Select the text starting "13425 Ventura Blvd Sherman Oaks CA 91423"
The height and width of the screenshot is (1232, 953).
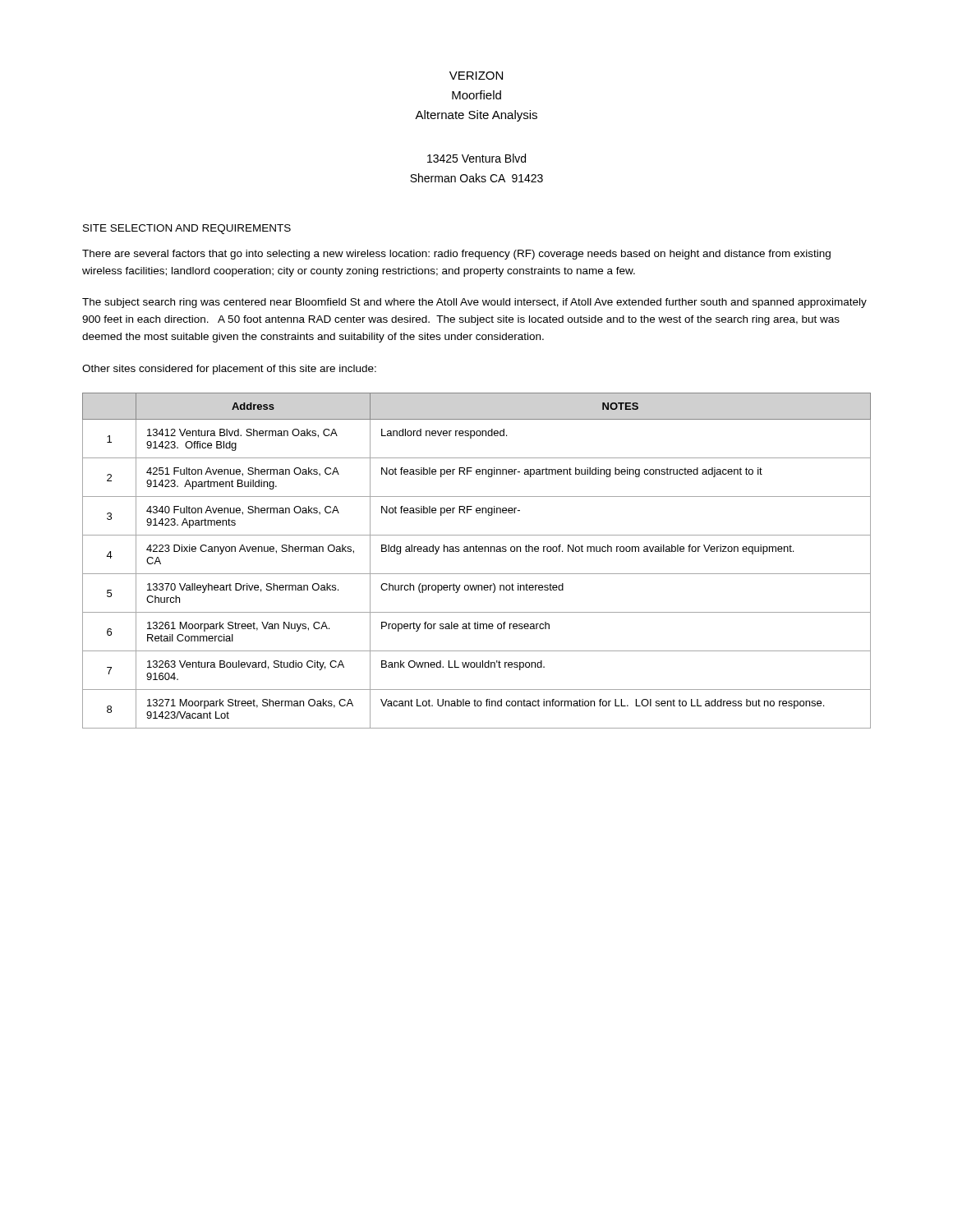(x=476, y=169)
